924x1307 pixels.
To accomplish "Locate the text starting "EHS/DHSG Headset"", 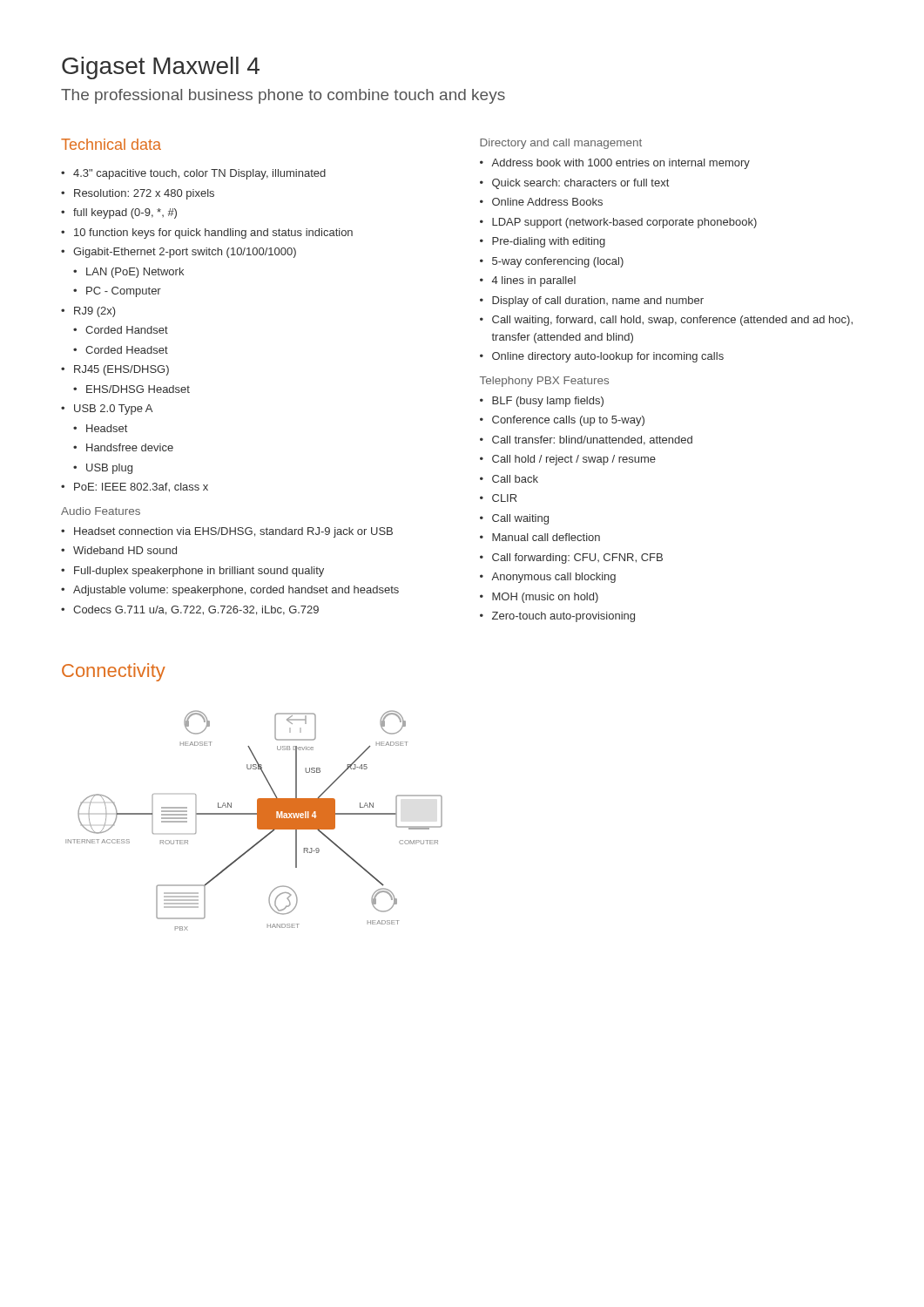I will click(x=132, y=389).
